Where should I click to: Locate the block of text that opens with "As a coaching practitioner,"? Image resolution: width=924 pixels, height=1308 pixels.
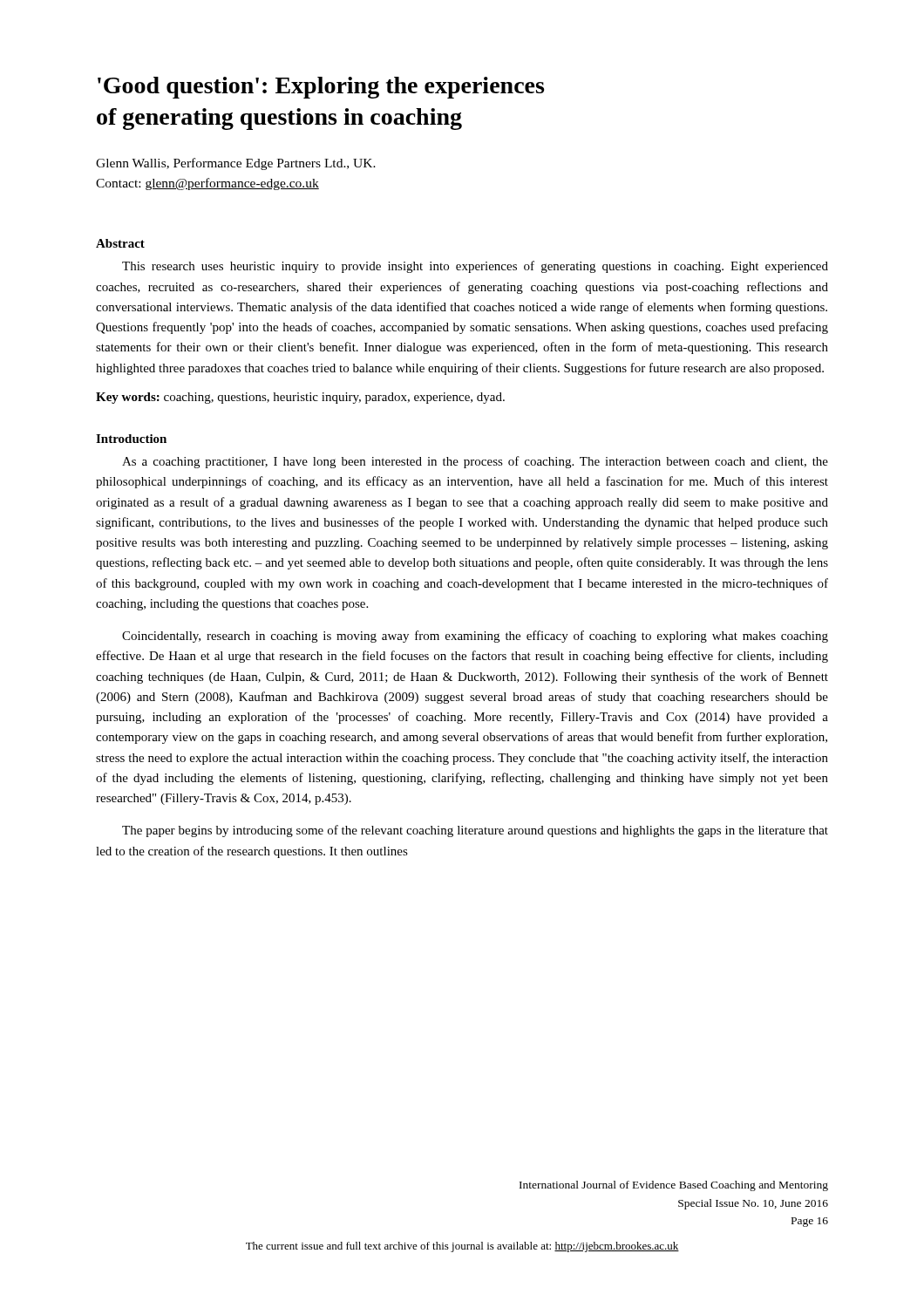click(x=462, y=532)
